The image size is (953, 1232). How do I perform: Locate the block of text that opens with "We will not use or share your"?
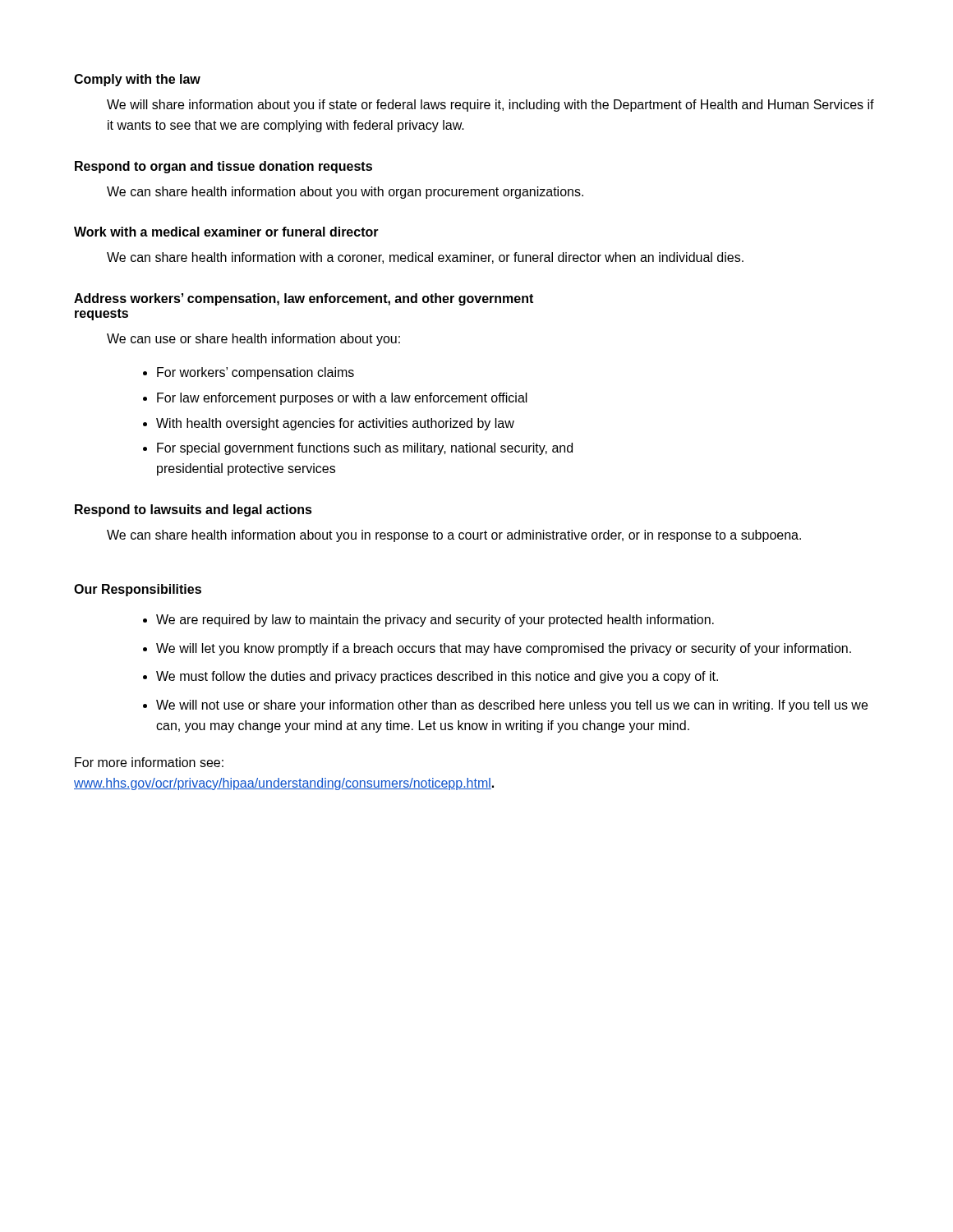(x=512, y=715)
